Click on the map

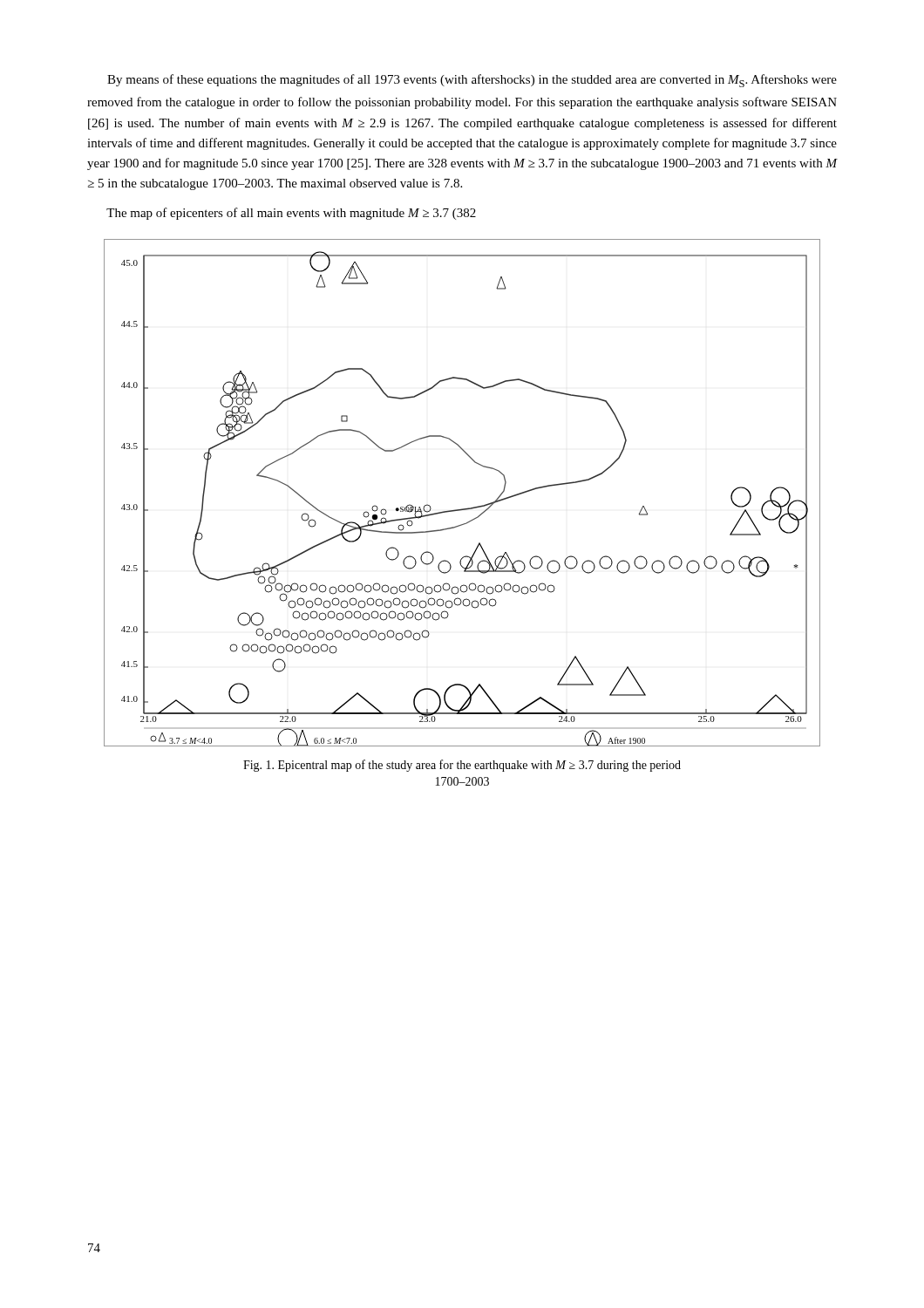pyautogui.click(x=462, y=494)
